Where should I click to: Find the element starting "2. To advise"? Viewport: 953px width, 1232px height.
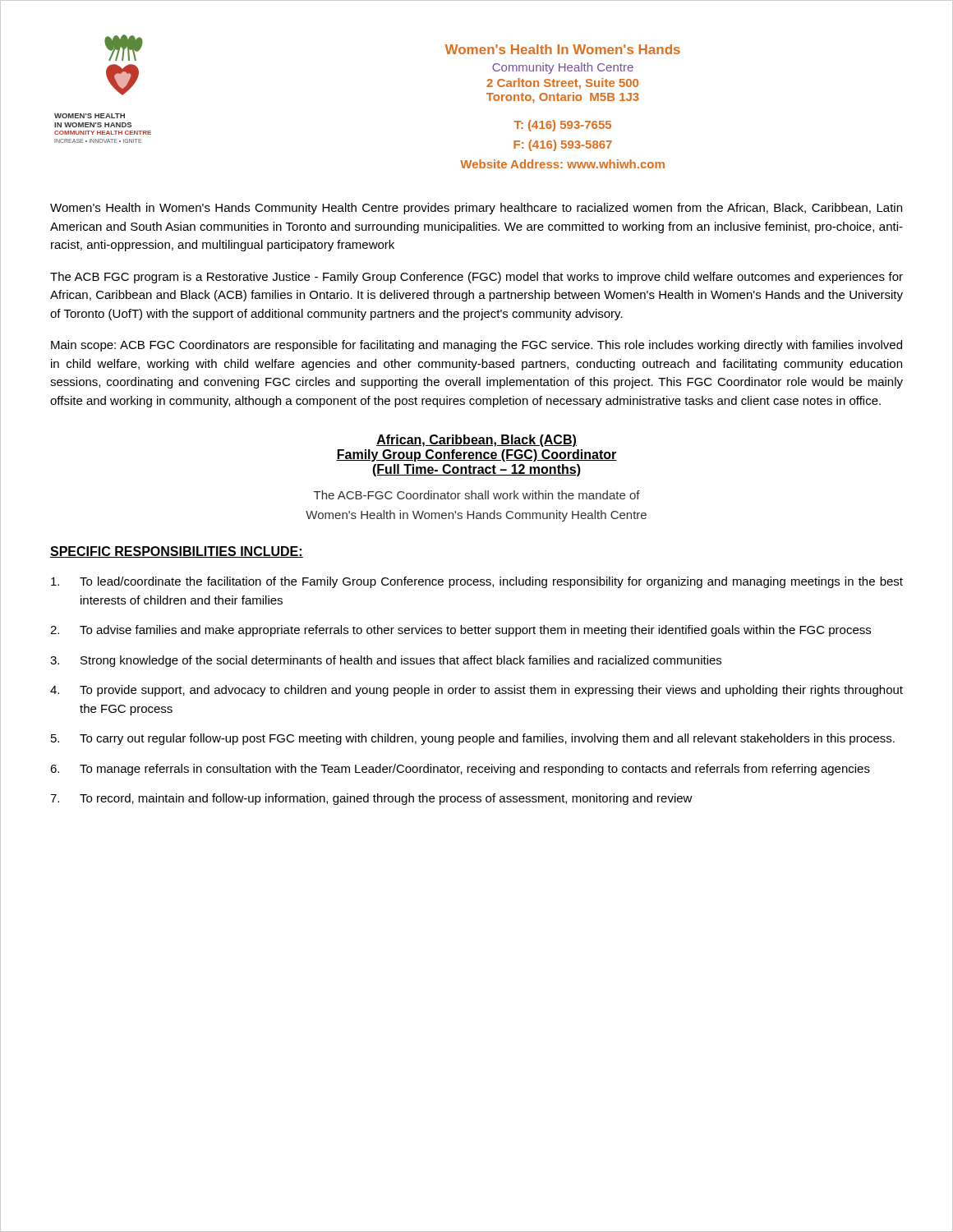pyautogui.click(x=476, y=630)
